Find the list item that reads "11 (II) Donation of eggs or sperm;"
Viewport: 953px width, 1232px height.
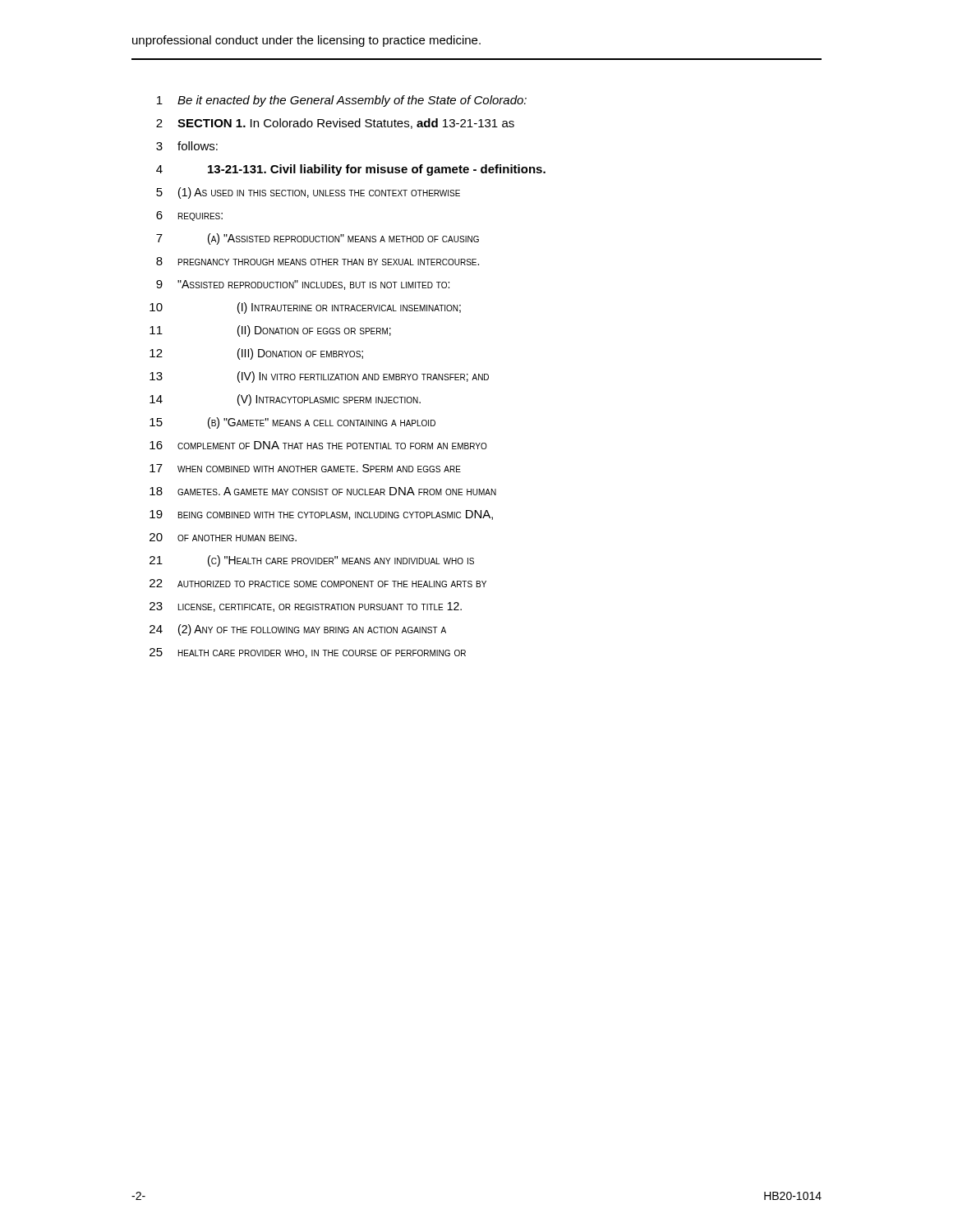pos(270,331)
